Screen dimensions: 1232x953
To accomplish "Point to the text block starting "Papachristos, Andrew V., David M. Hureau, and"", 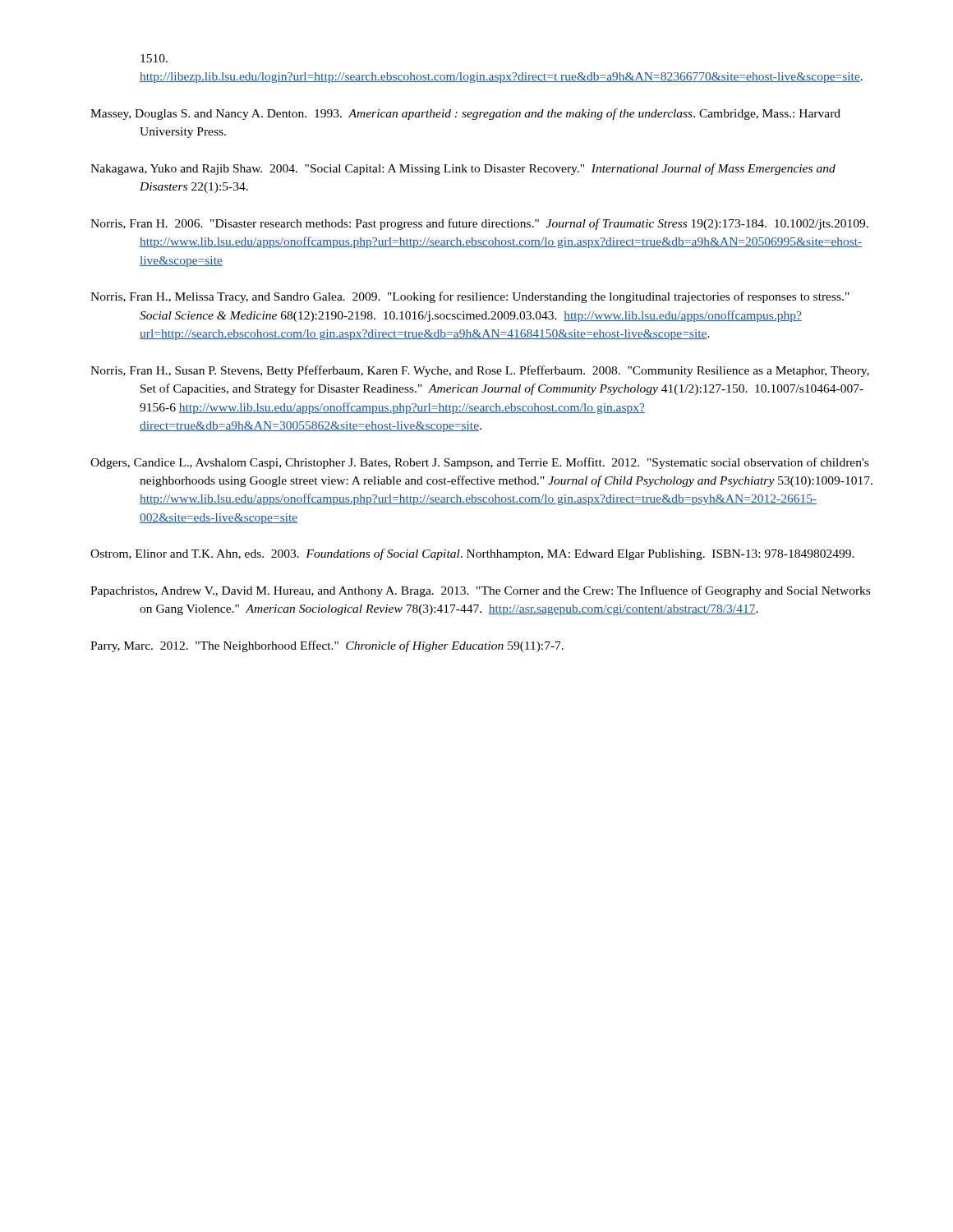I will click(481, 599).
